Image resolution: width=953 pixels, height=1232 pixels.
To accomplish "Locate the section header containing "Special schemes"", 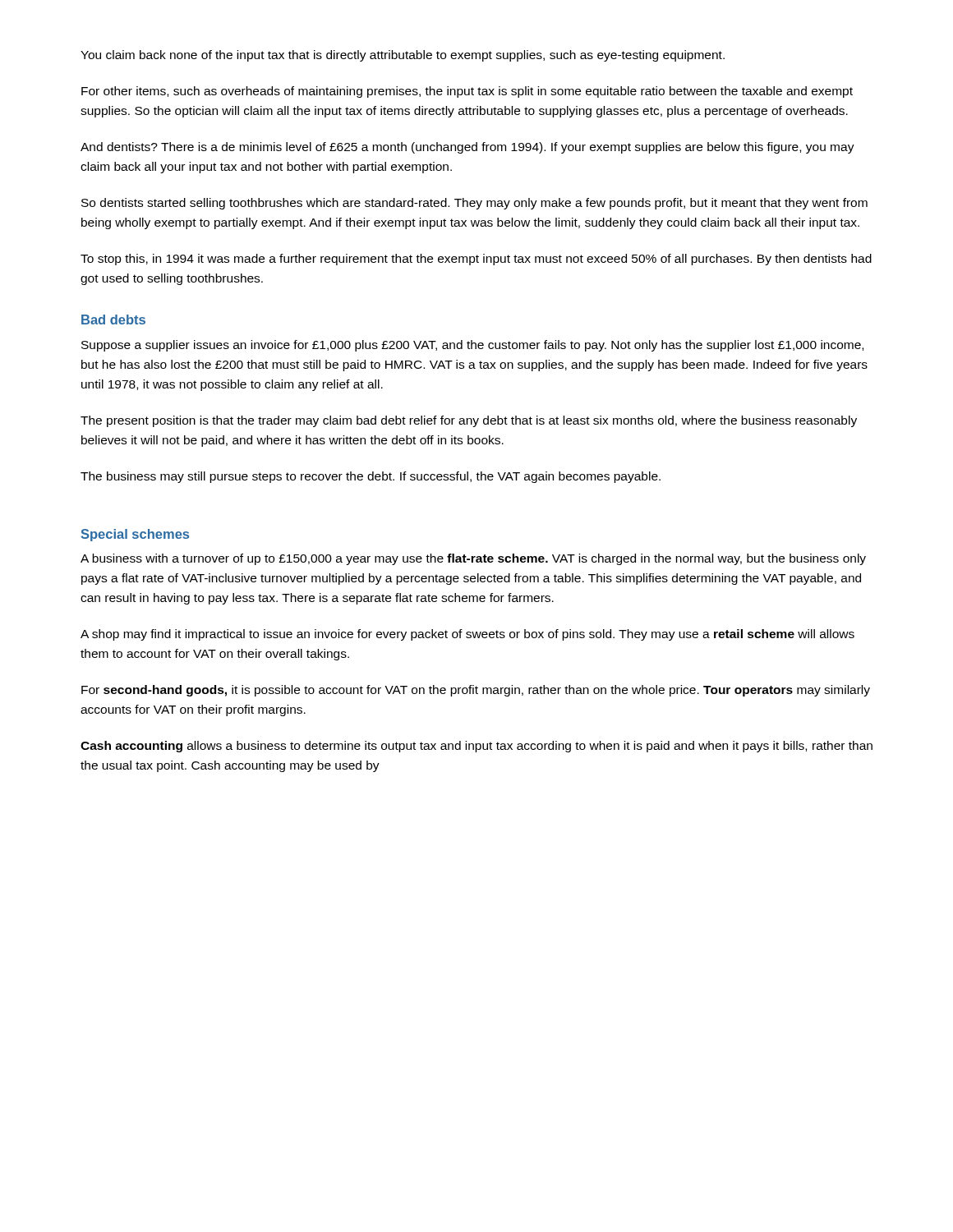I will tap(135, 534).
